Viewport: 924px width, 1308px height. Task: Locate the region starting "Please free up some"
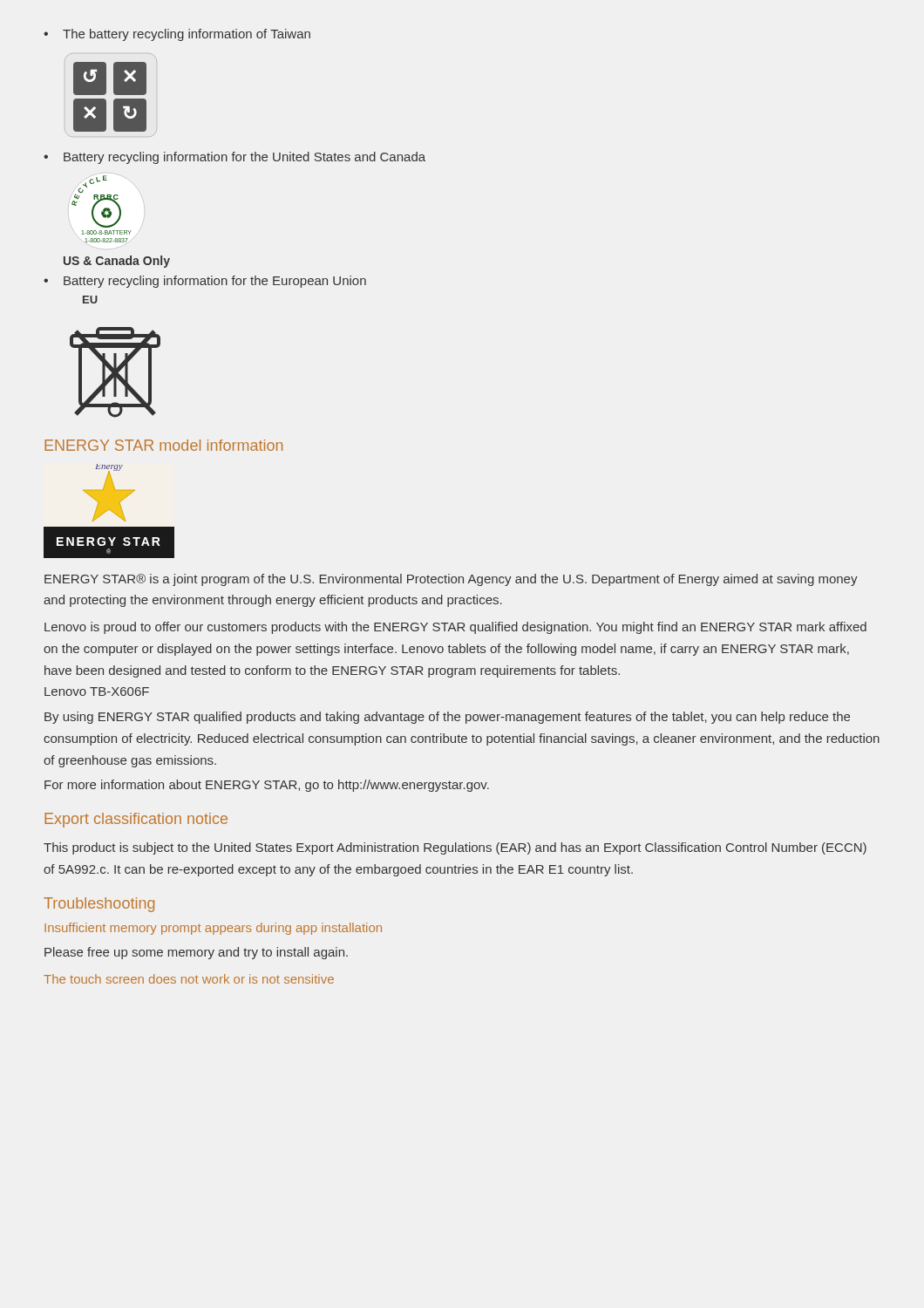tap(196, 951)
